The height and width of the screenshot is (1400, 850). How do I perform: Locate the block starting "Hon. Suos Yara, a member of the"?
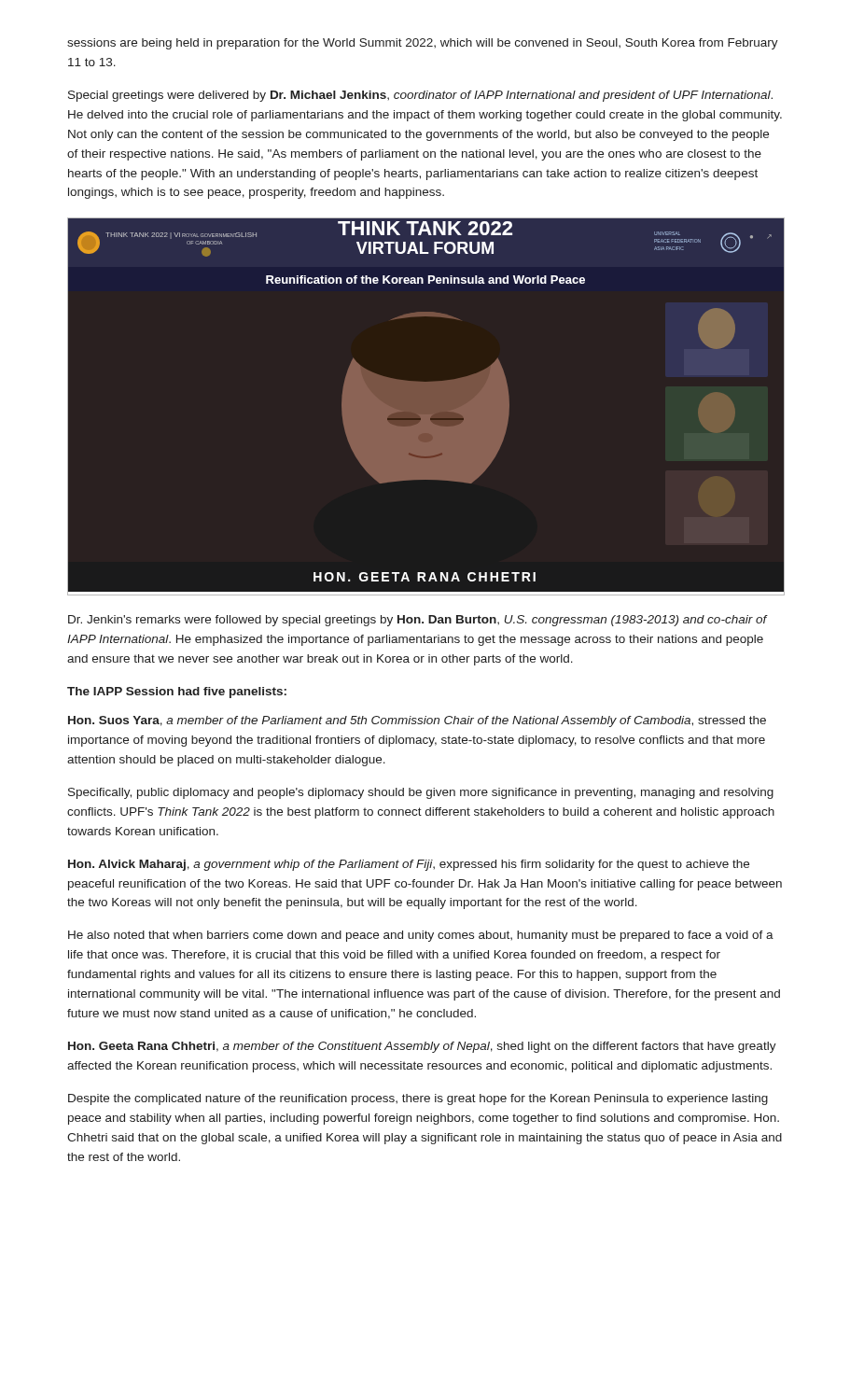[x=417, y=740]
